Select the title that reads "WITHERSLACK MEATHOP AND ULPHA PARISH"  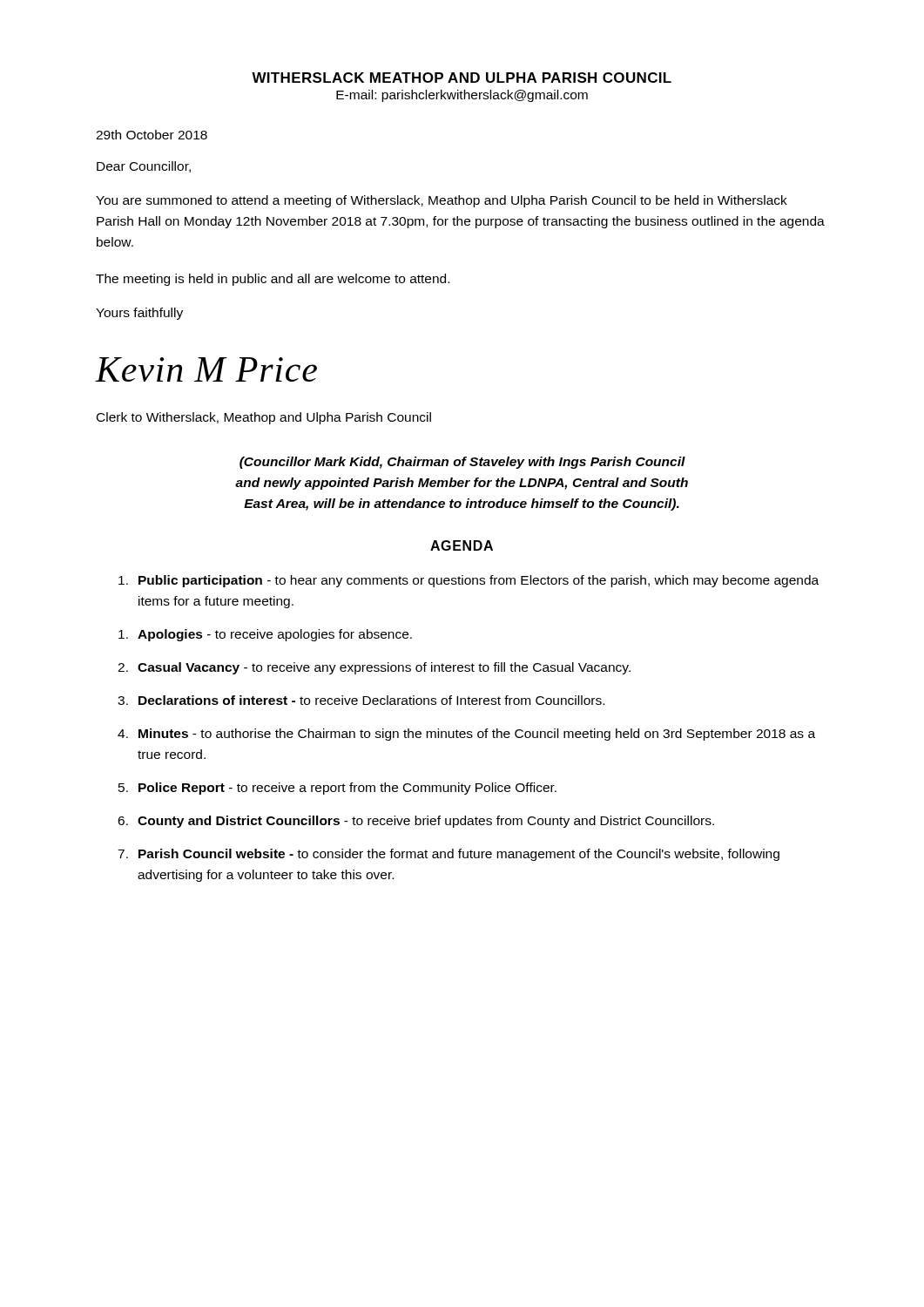[x=462, y=86]
